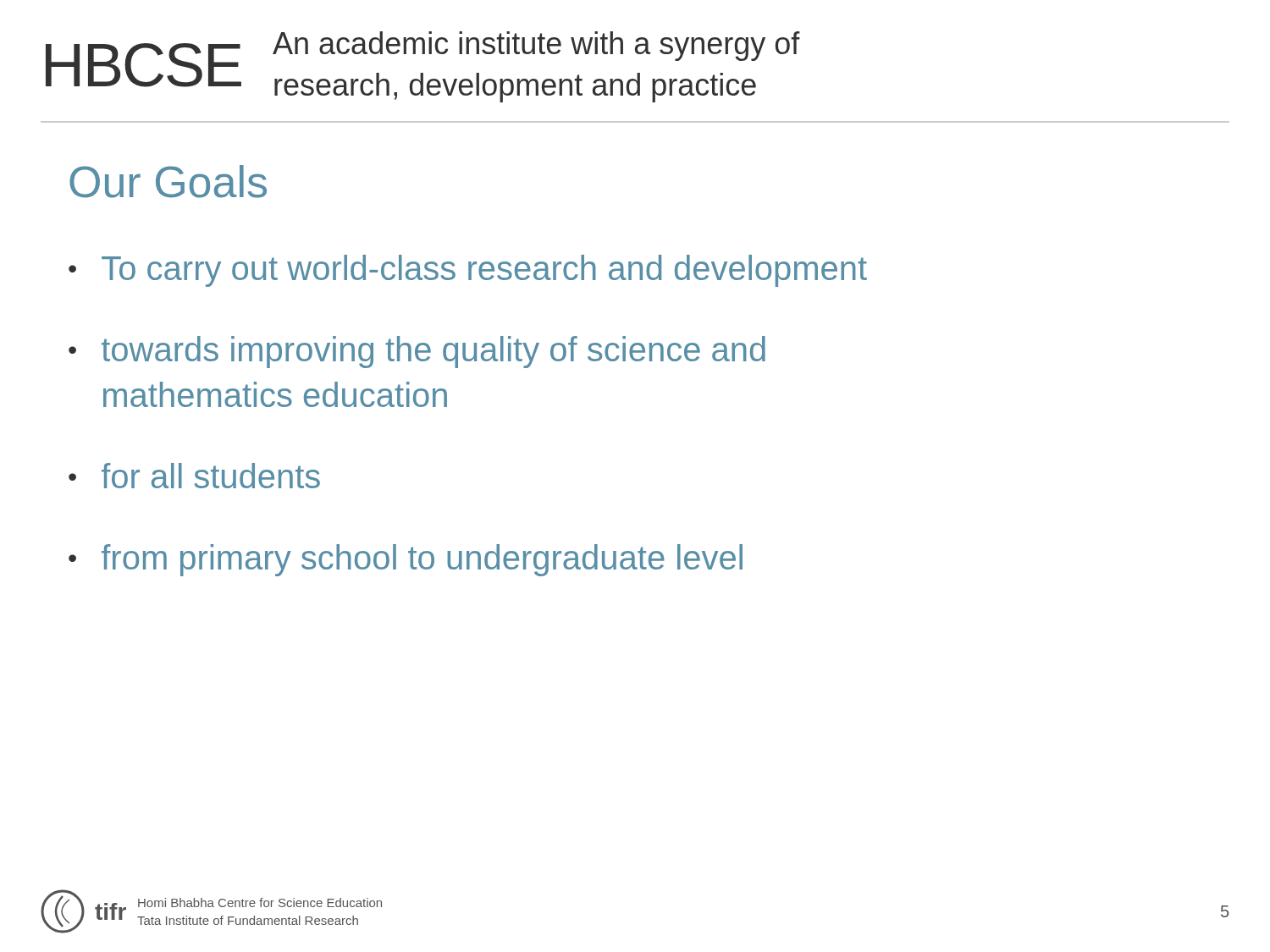This screenshot has height=952, width=1270.
Task: Select the list item that reads "• for all students"
Action: click(x=194, y=476)
